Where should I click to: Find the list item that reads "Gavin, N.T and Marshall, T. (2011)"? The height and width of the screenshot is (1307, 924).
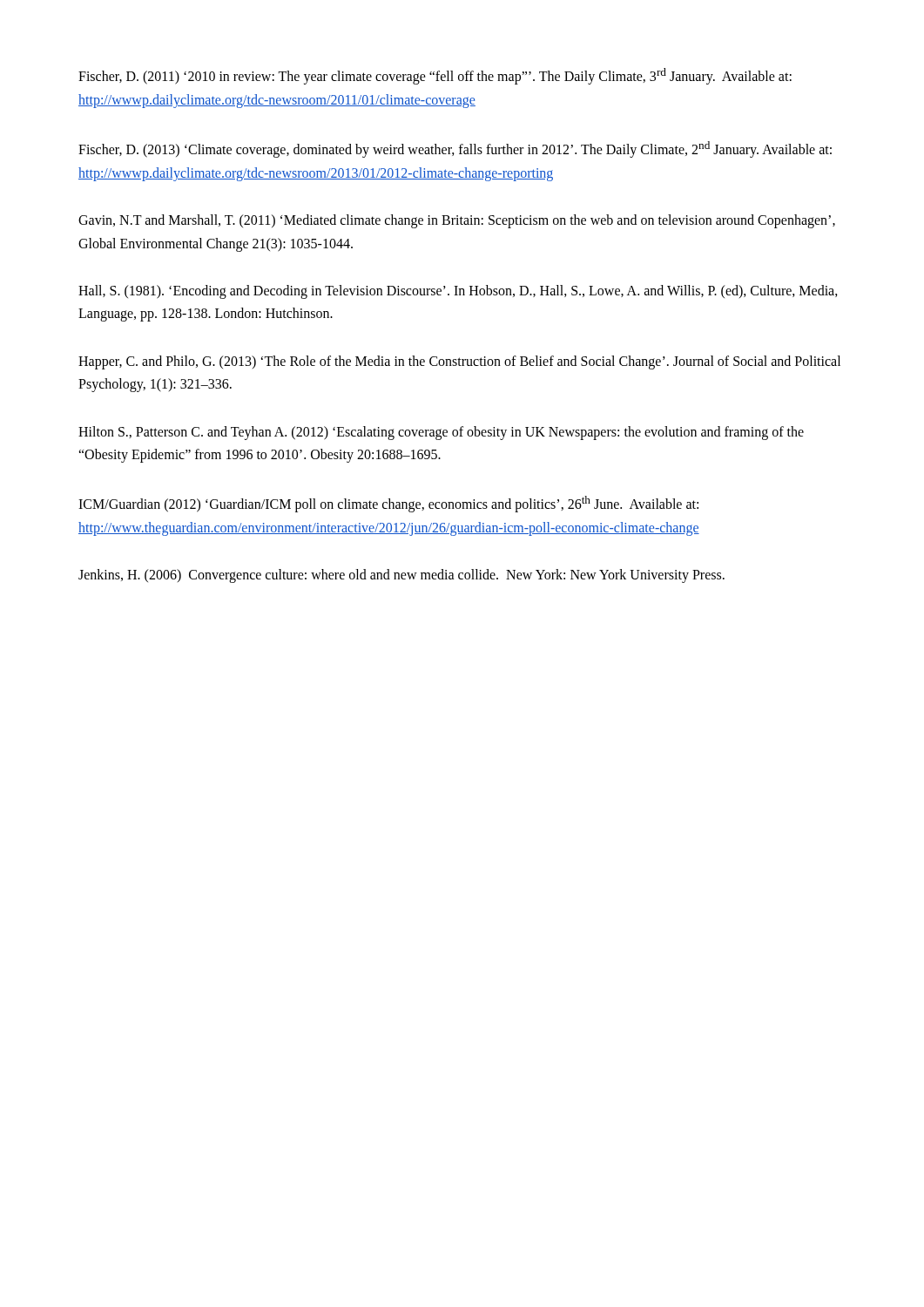tap(457, 232)
